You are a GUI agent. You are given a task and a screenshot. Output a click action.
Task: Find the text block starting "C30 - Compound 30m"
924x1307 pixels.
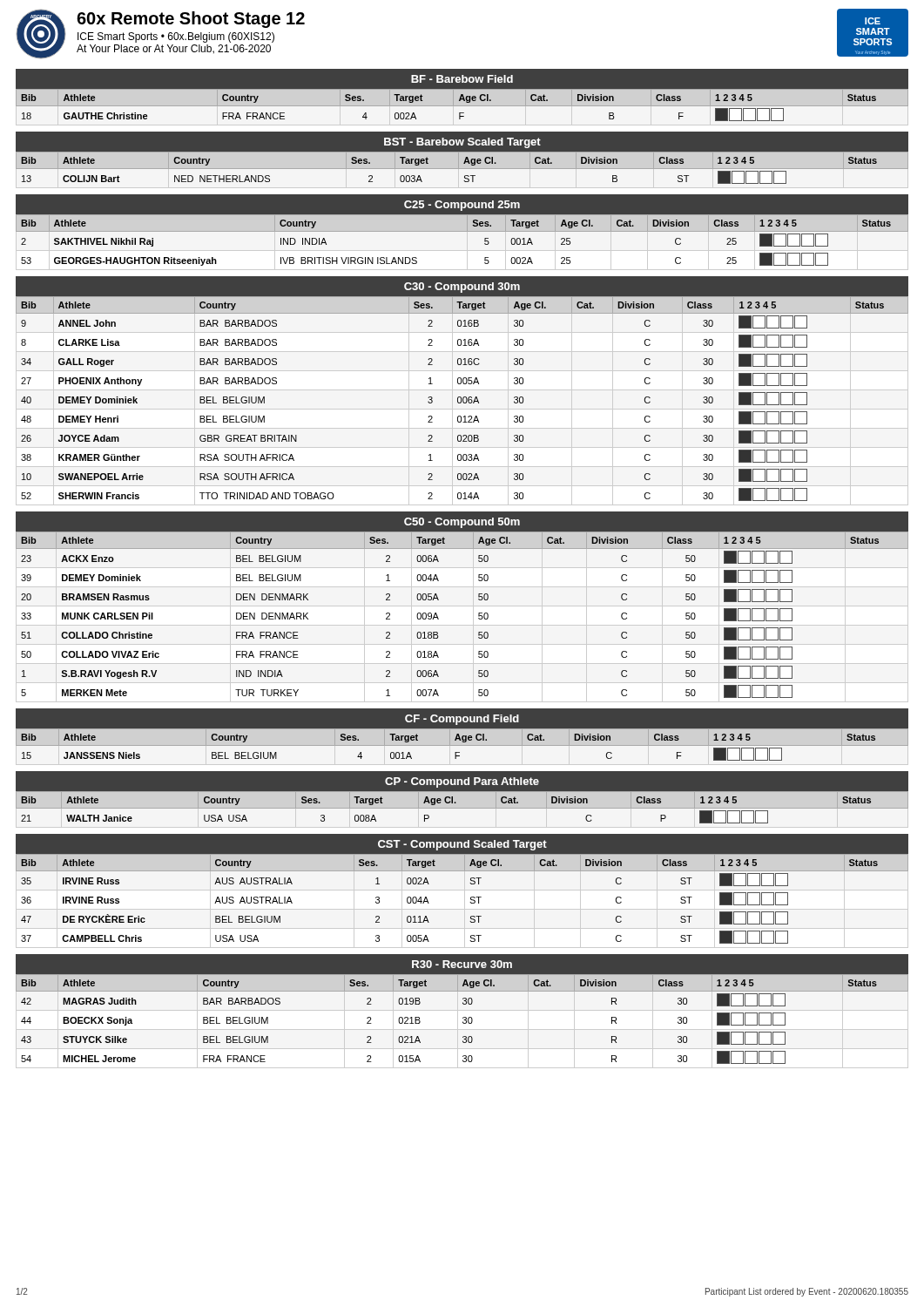(x=462, y=286)
